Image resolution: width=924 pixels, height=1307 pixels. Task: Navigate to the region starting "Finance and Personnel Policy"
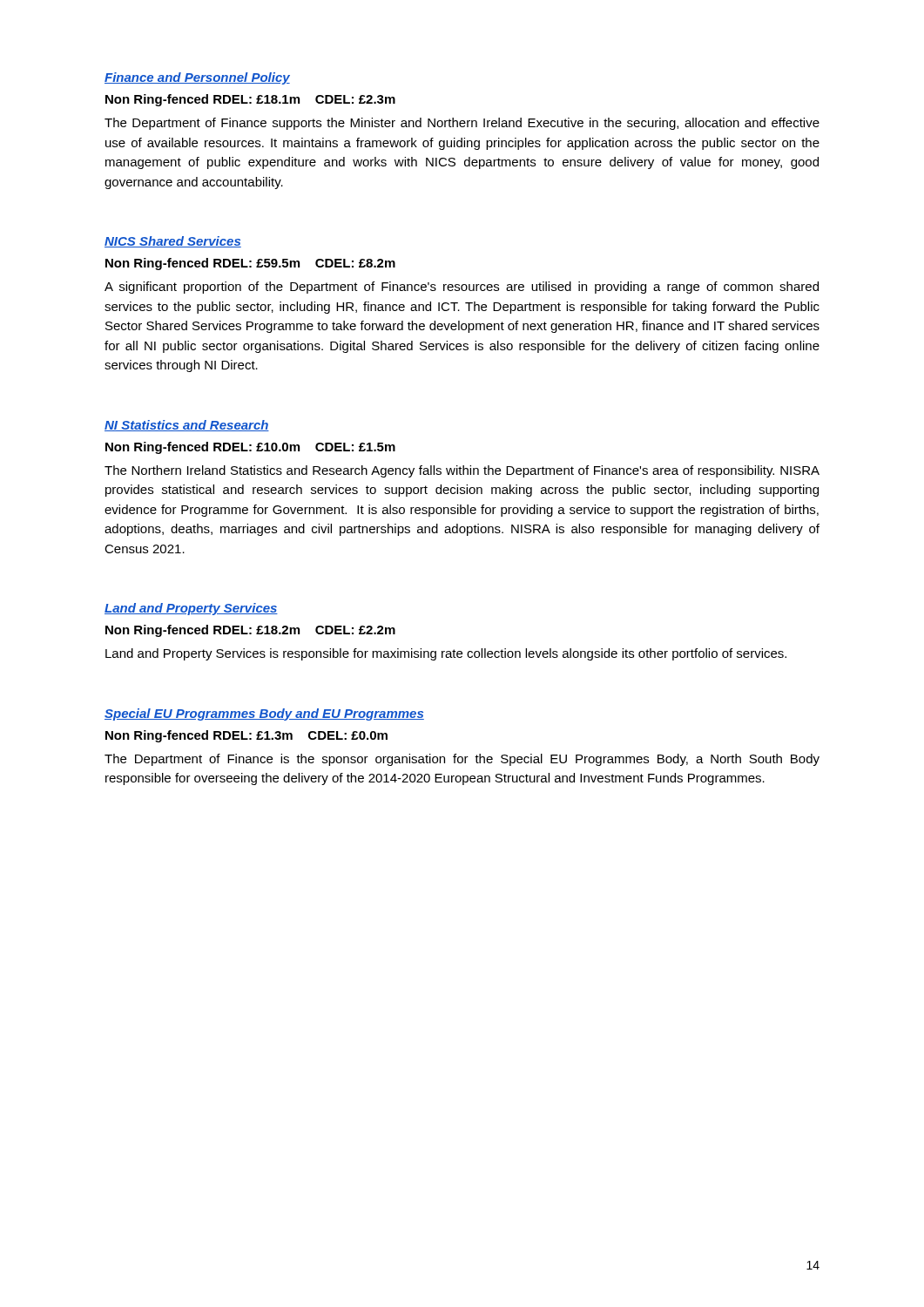tap(197, 77)
